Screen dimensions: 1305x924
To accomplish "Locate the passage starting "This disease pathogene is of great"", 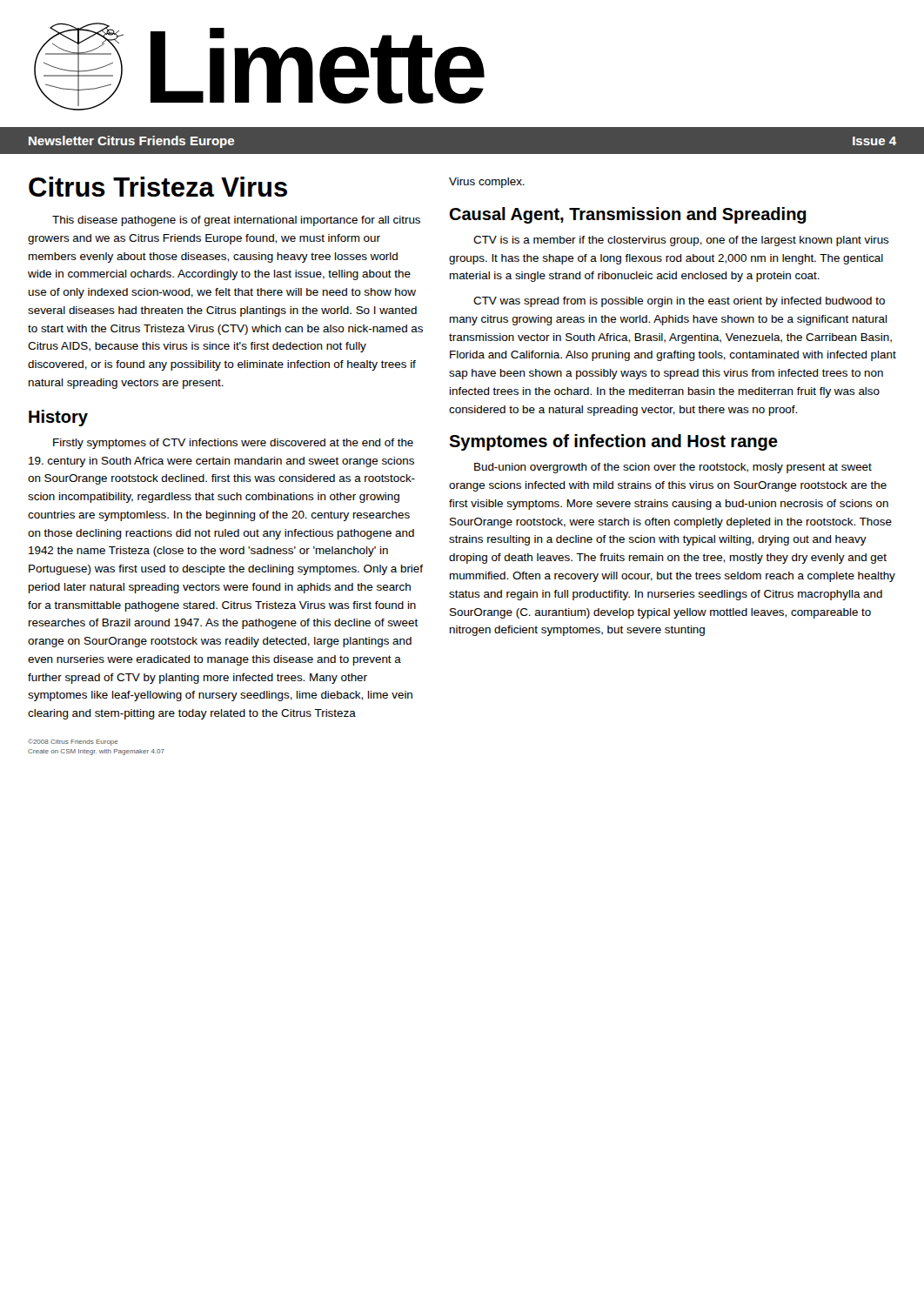I will pyautogui.click(x=226, y=302).
